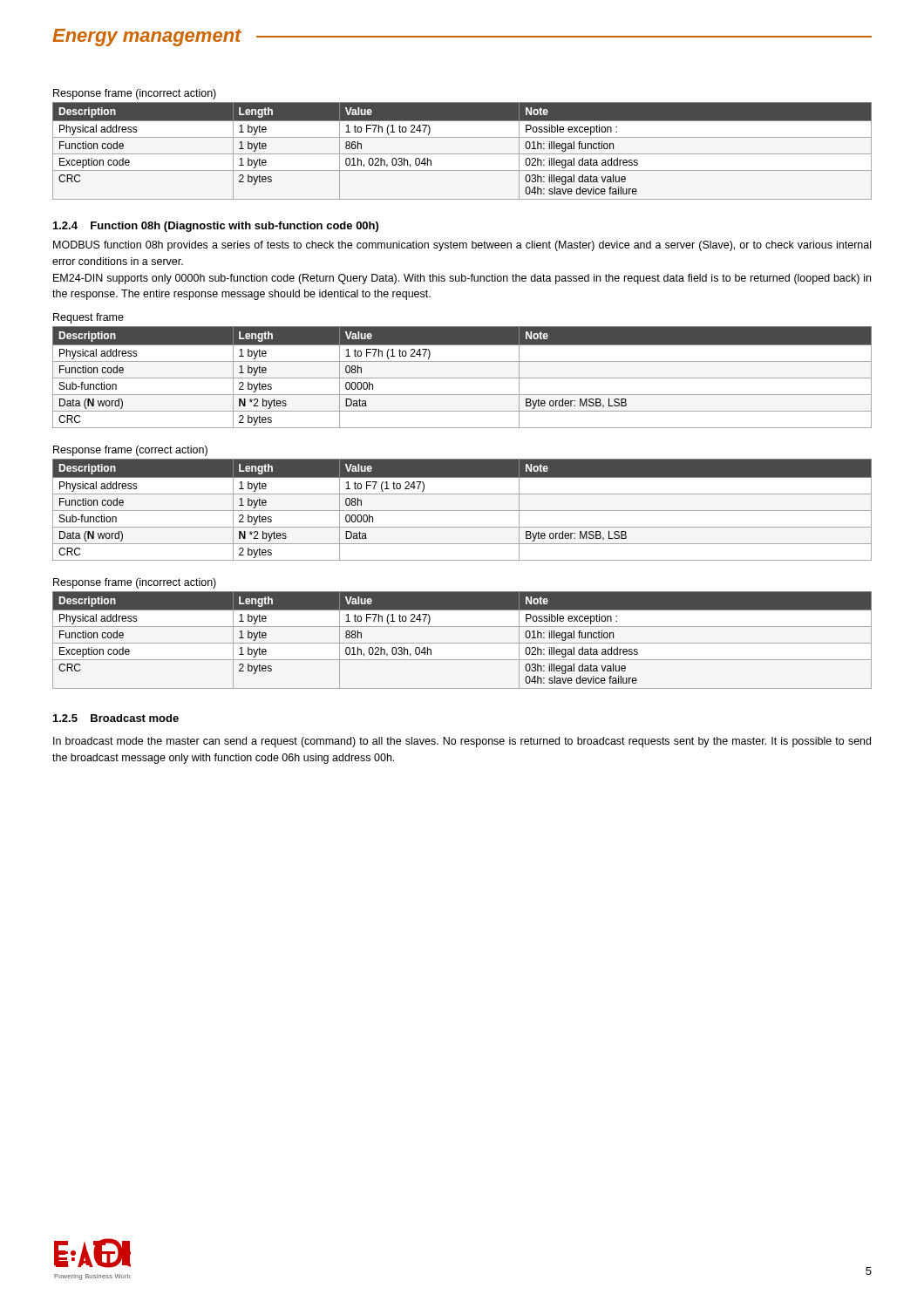This screenshot has height=1308, width=924.
Task: Click on the passage starting "Request frame"
Action: (x=88, y=317)
